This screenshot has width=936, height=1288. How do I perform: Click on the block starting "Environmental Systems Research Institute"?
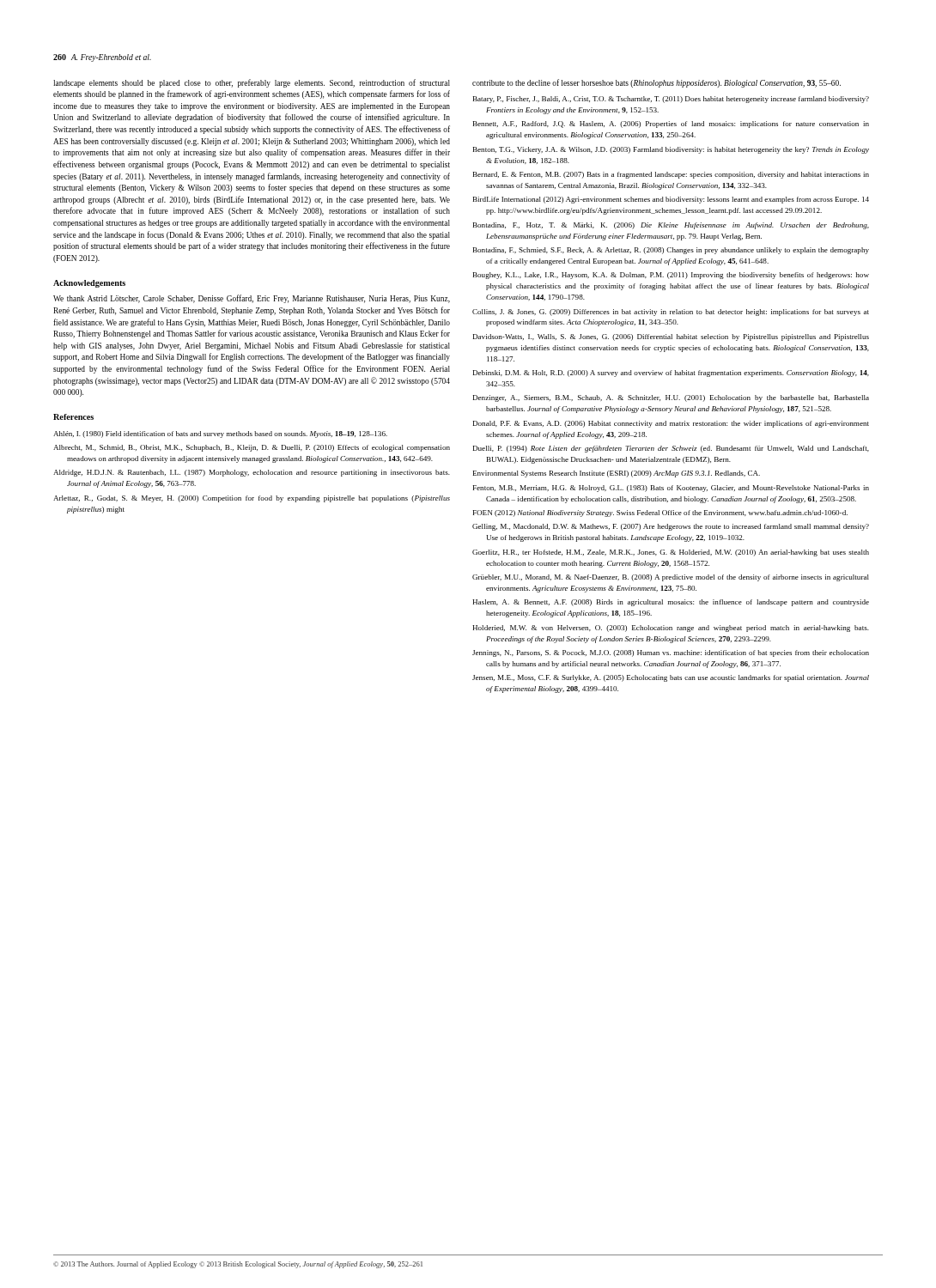(616, 473)
